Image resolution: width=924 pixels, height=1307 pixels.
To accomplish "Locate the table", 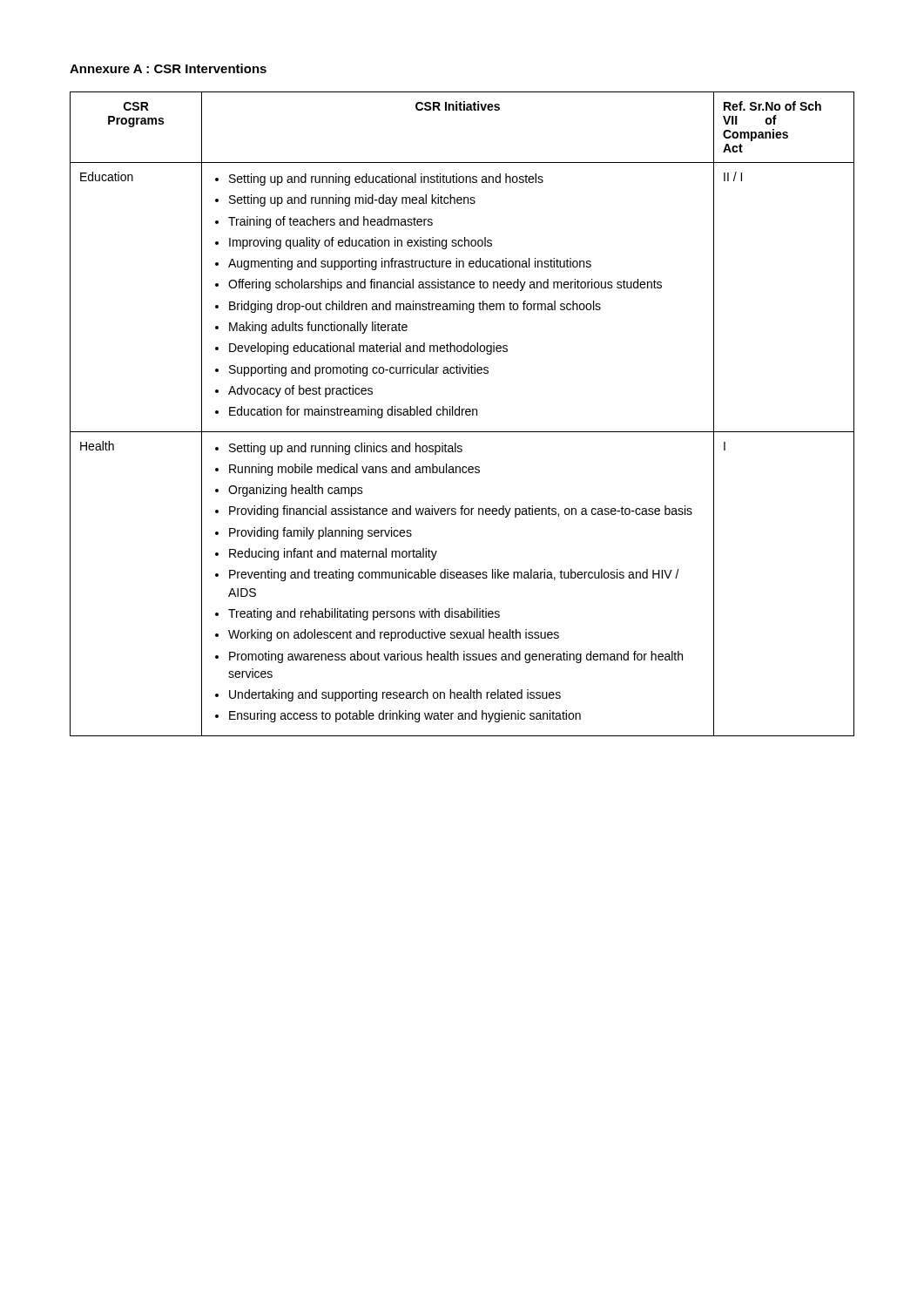I will [x=462, y=414].
